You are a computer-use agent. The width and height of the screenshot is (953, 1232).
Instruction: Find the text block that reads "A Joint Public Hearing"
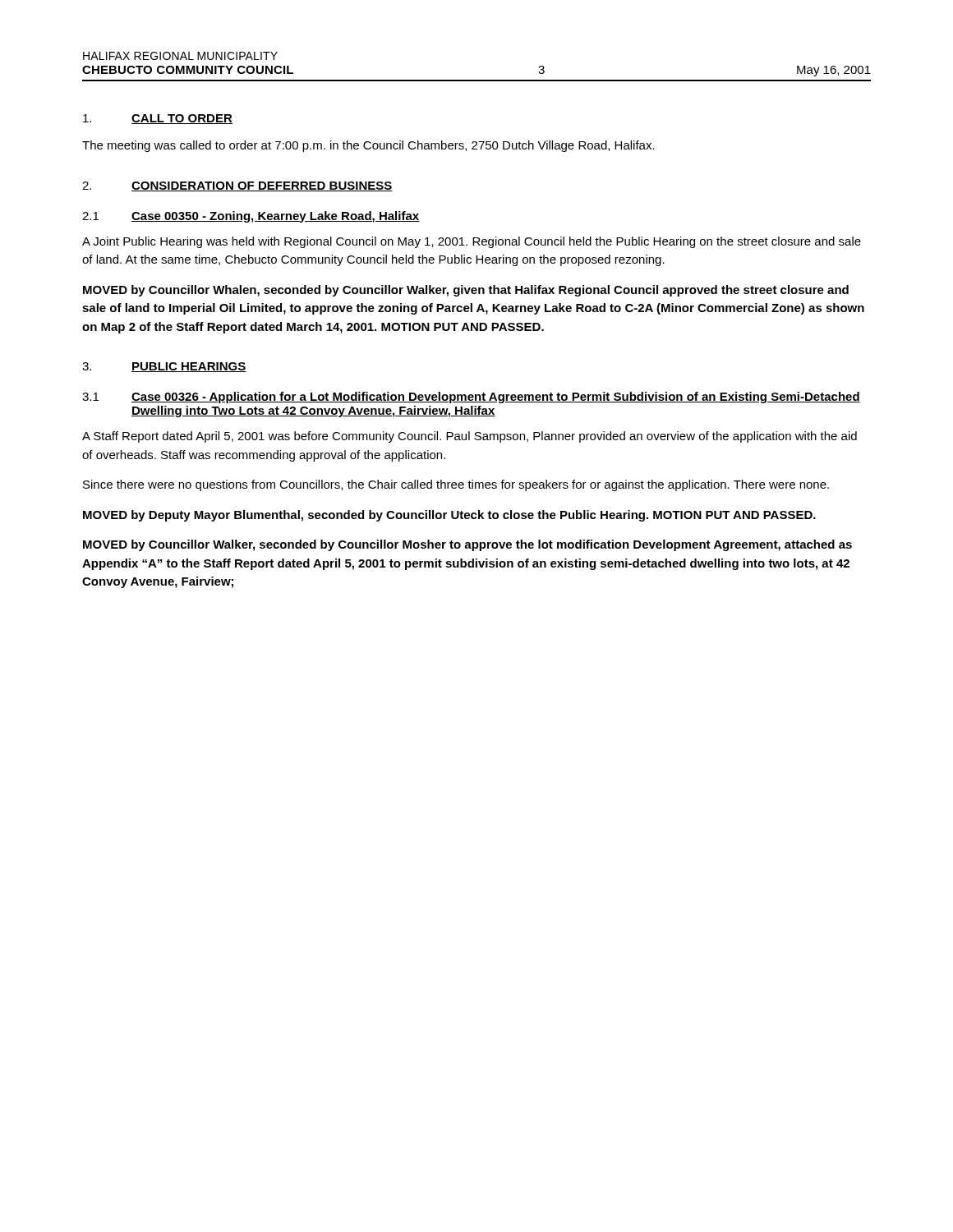[x=472, y=250]
